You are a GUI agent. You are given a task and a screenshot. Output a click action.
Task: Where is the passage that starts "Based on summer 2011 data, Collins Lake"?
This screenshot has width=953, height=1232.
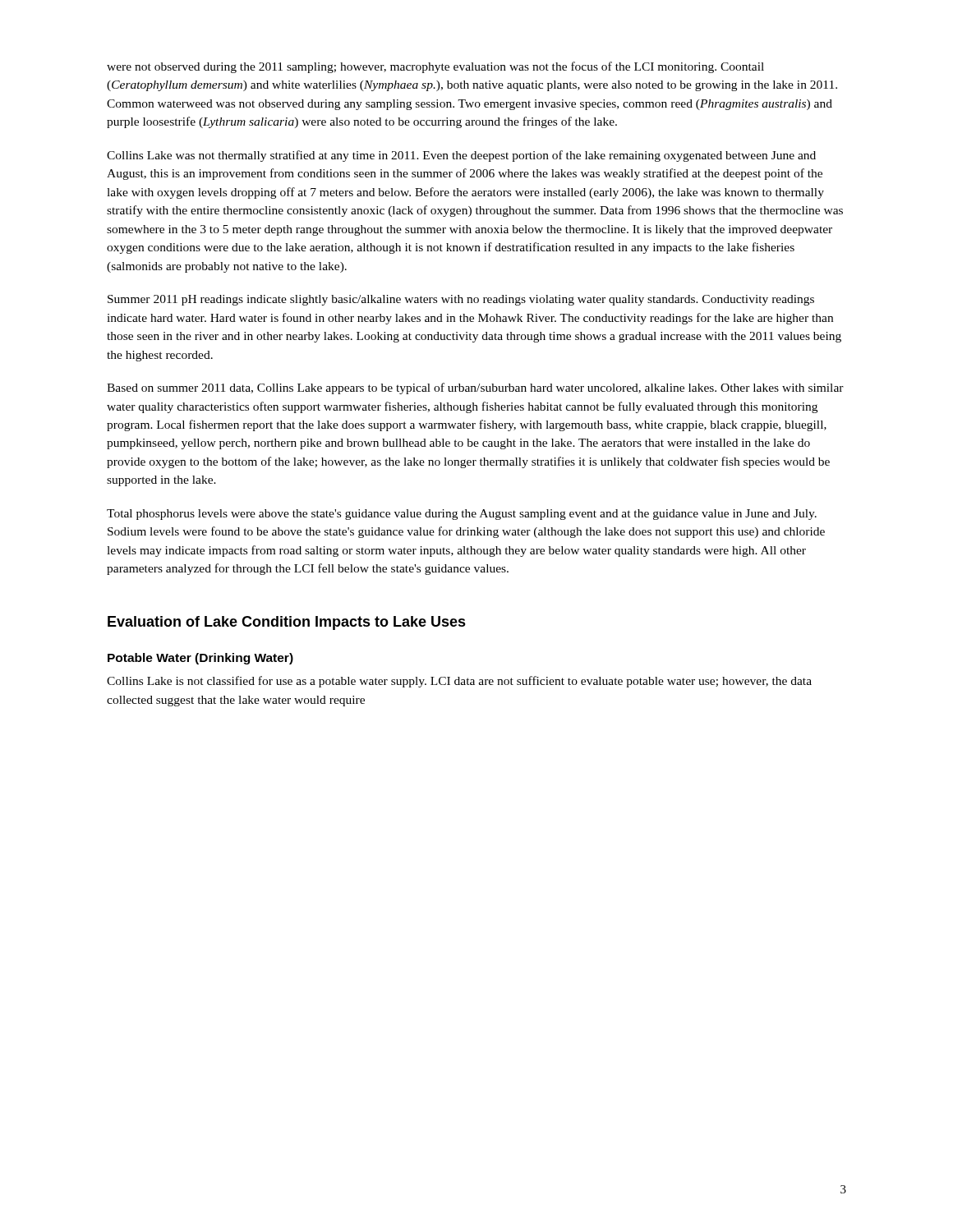pyautogui.click(x=476, y=434)
